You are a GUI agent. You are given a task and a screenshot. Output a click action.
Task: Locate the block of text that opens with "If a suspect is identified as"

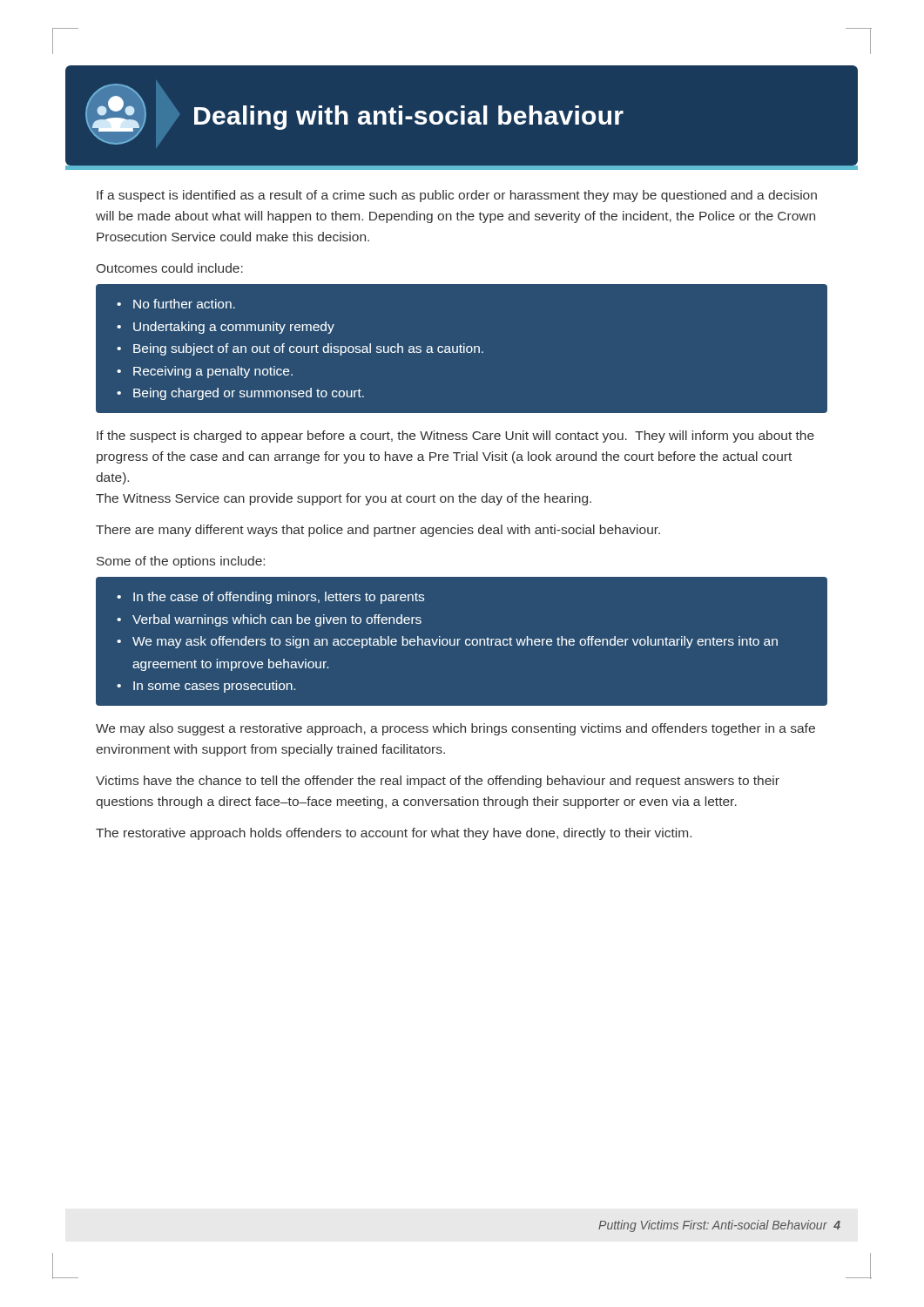point(457,216)
